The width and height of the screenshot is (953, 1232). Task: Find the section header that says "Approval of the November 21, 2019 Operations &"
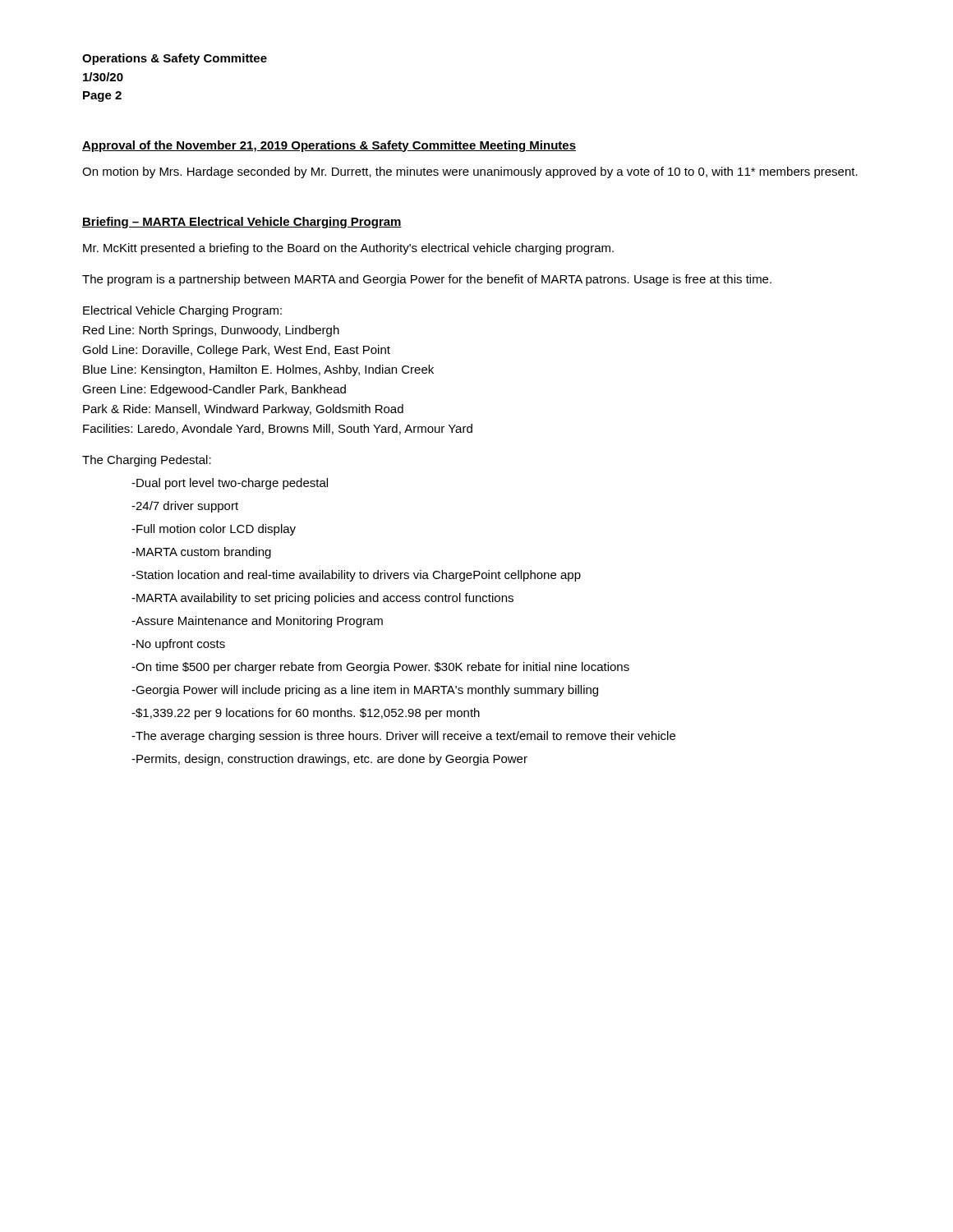[329, 145]
